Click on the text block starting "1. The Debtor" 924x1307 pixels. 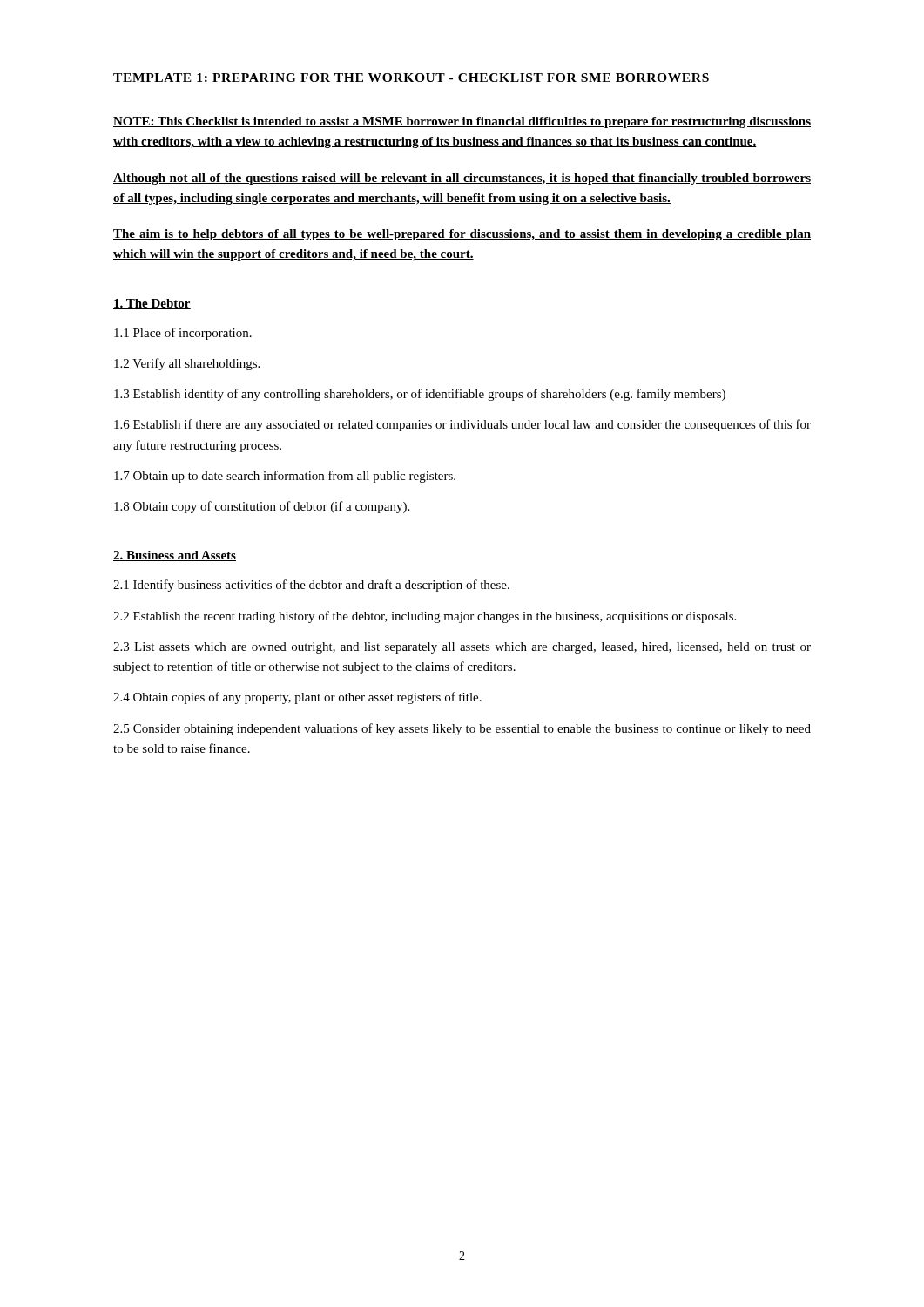click(152, 303)
